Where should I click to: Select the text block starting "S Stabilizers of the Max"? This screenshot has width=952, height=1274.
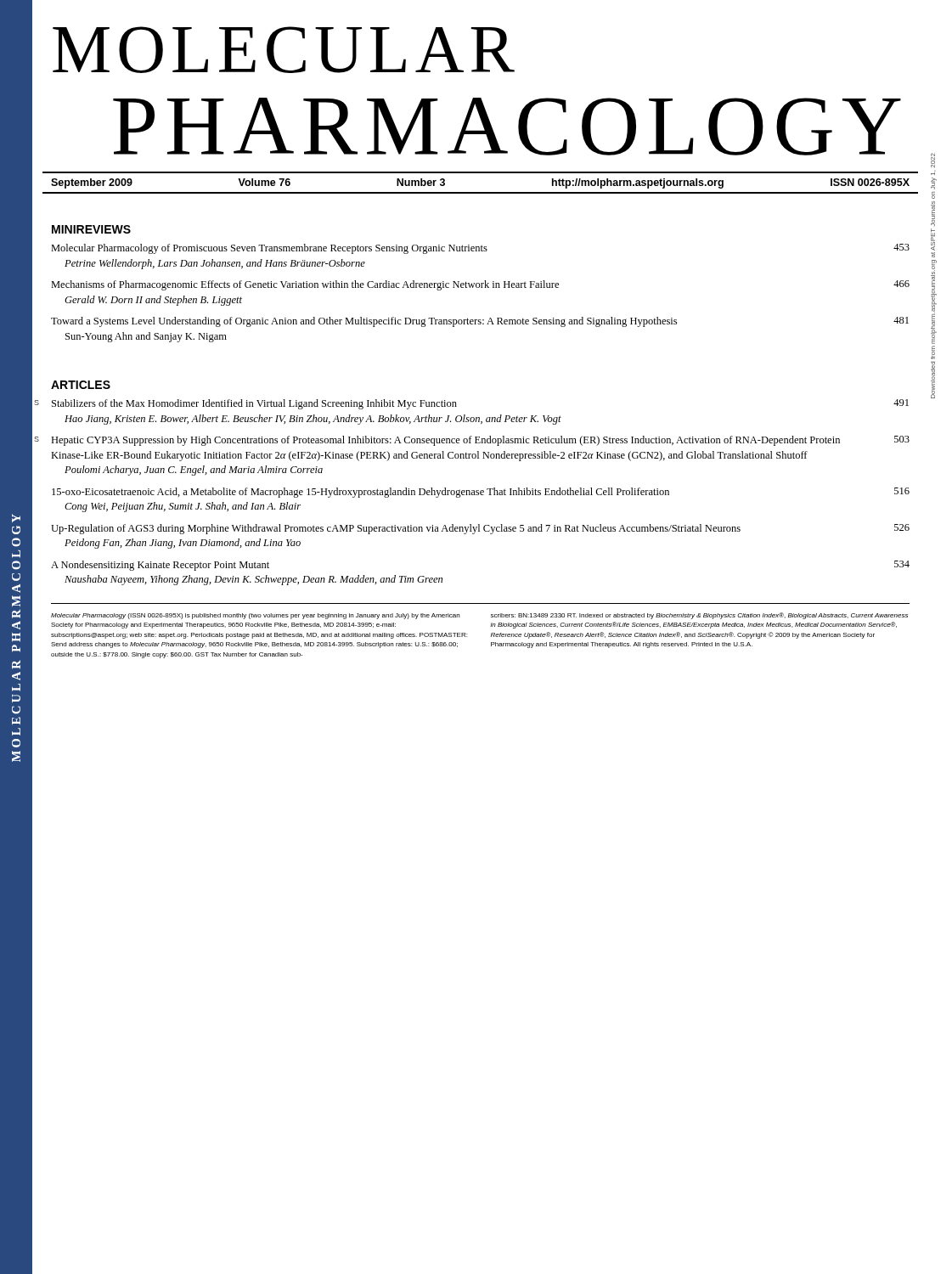click(x=480, y=412)
